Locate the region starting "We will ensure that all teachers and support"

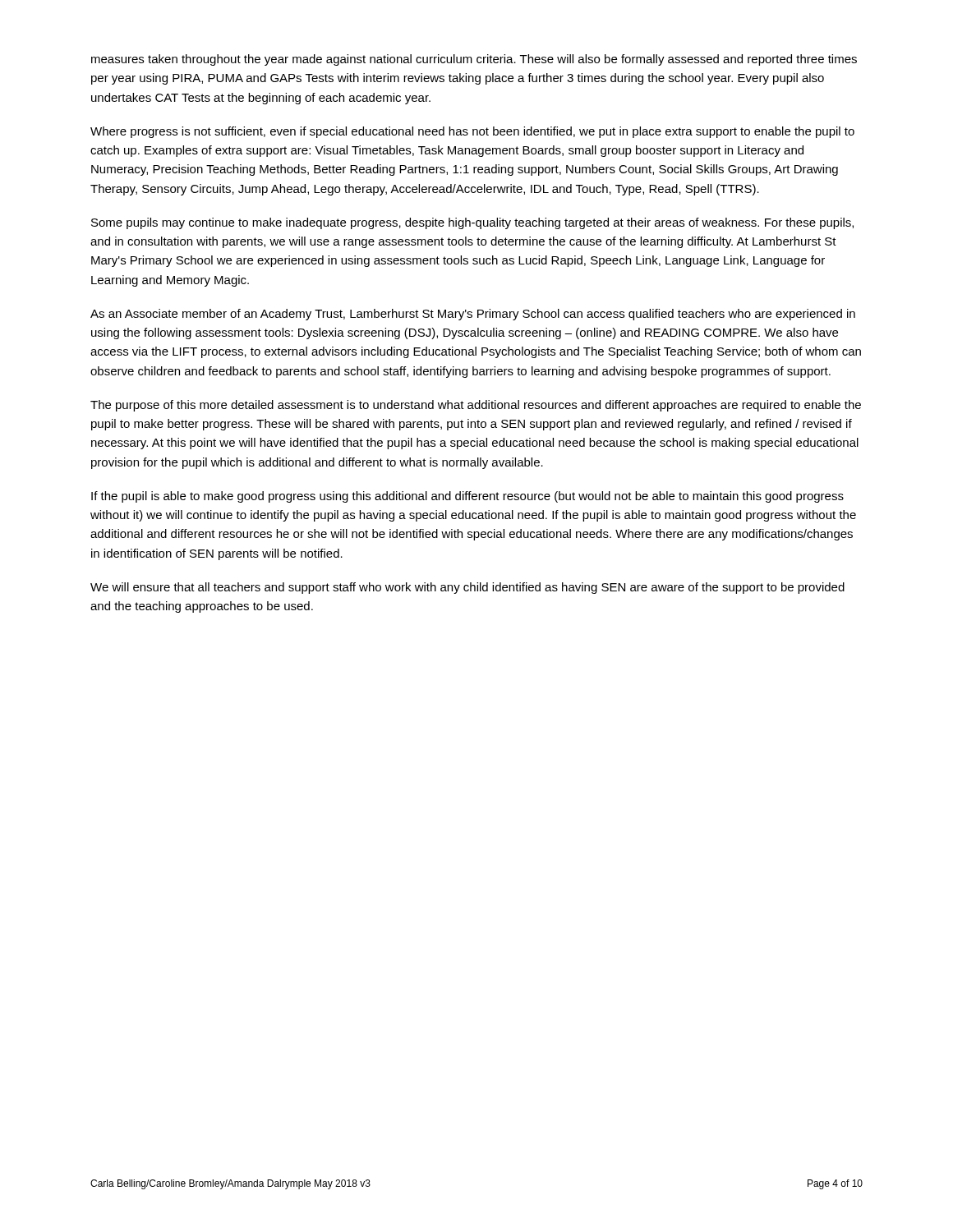click(468, 596)
